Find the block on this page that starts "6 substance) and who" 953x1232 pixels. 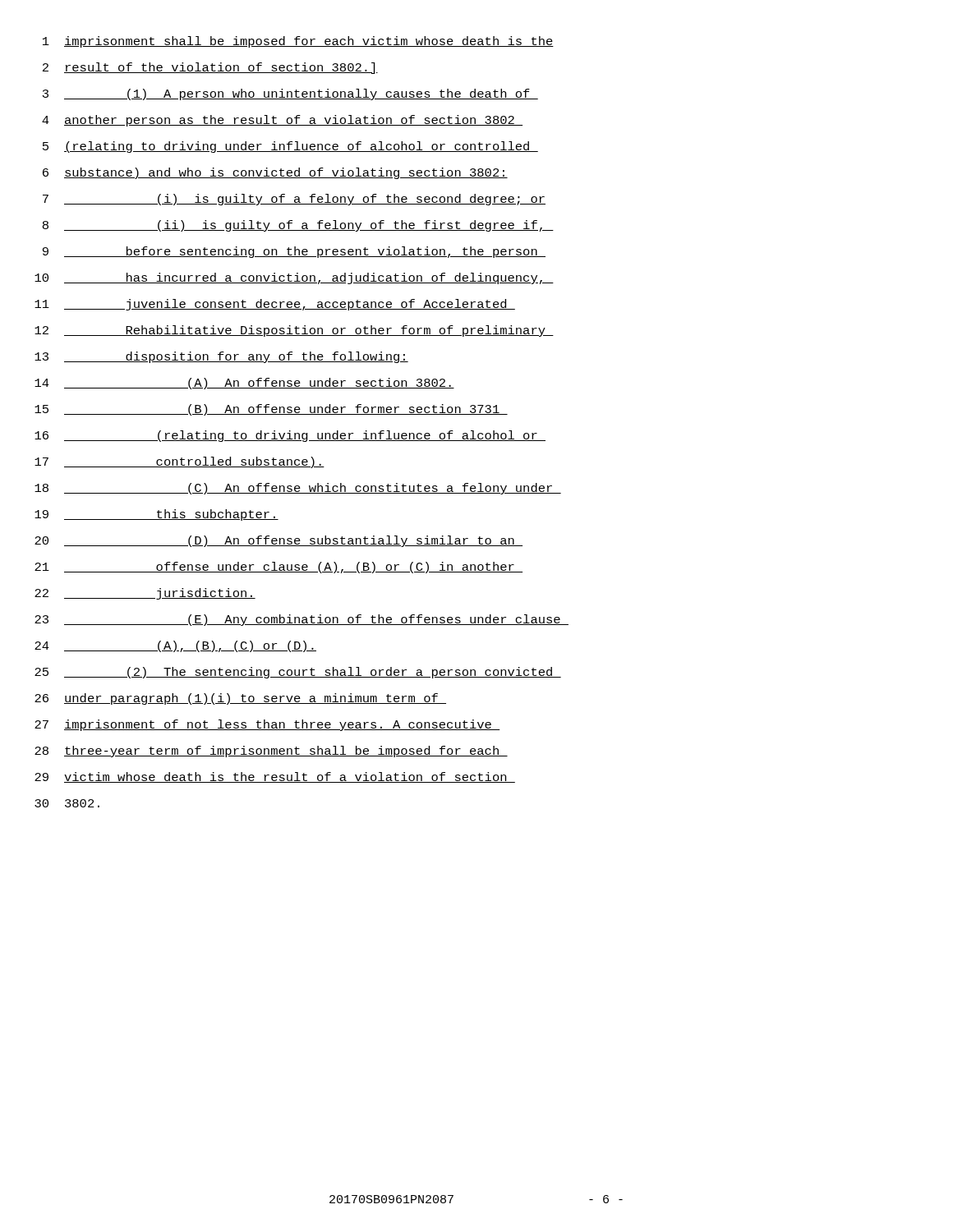point(476,173)
